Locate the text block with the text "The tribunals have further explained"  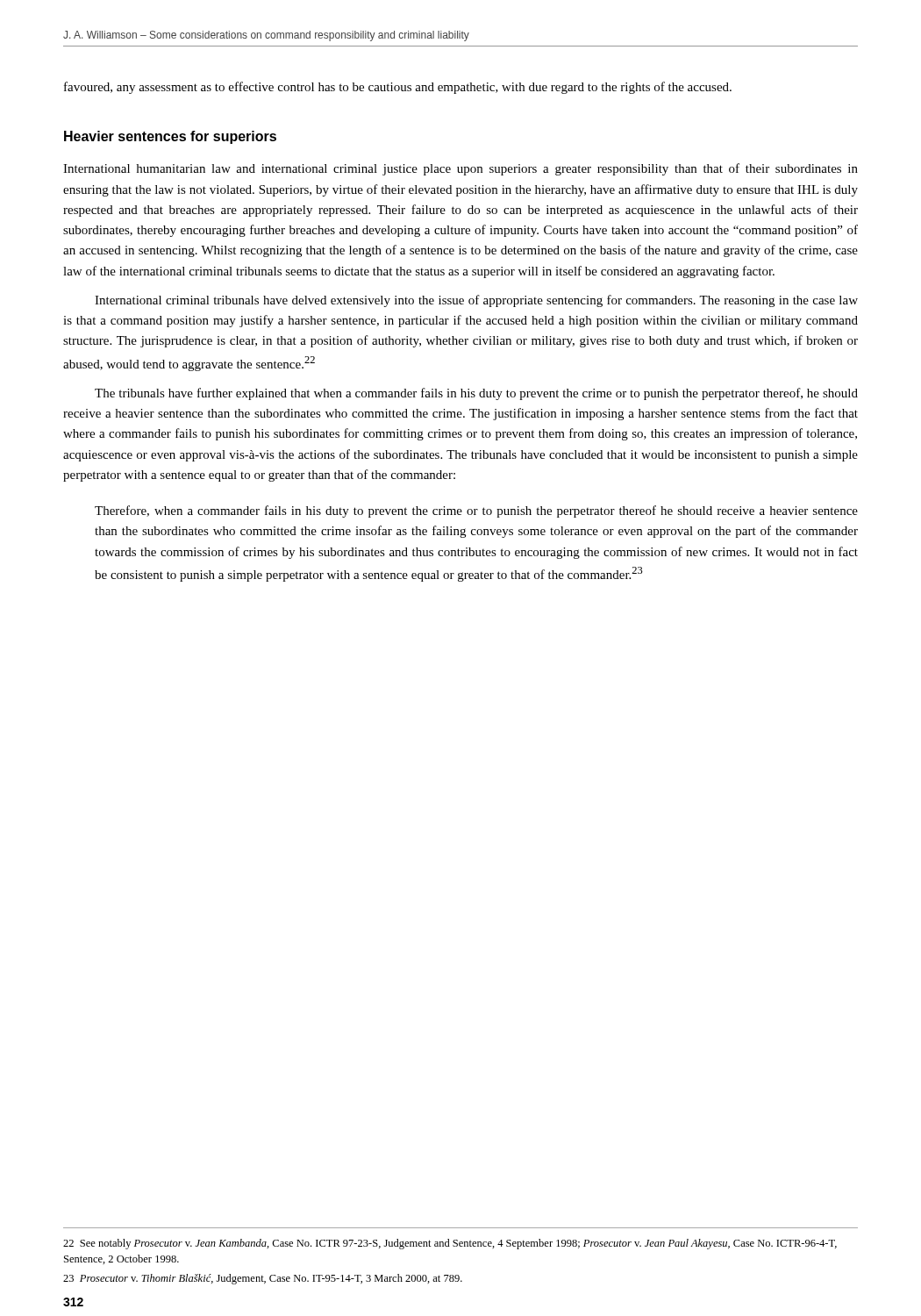pyautogui.click(x=460, y=434)
